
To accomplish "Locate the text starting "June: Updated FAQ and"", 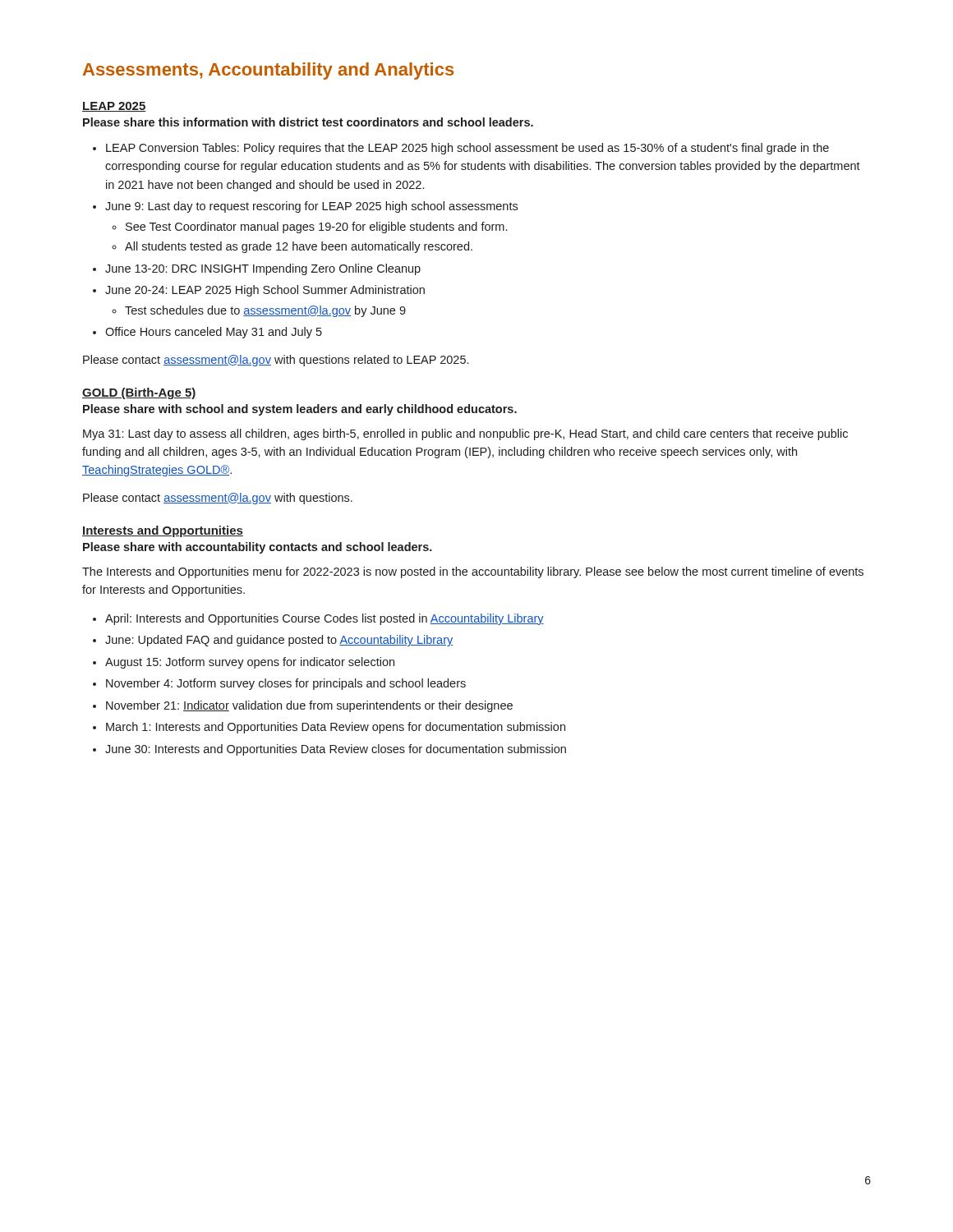I will 279,641.
